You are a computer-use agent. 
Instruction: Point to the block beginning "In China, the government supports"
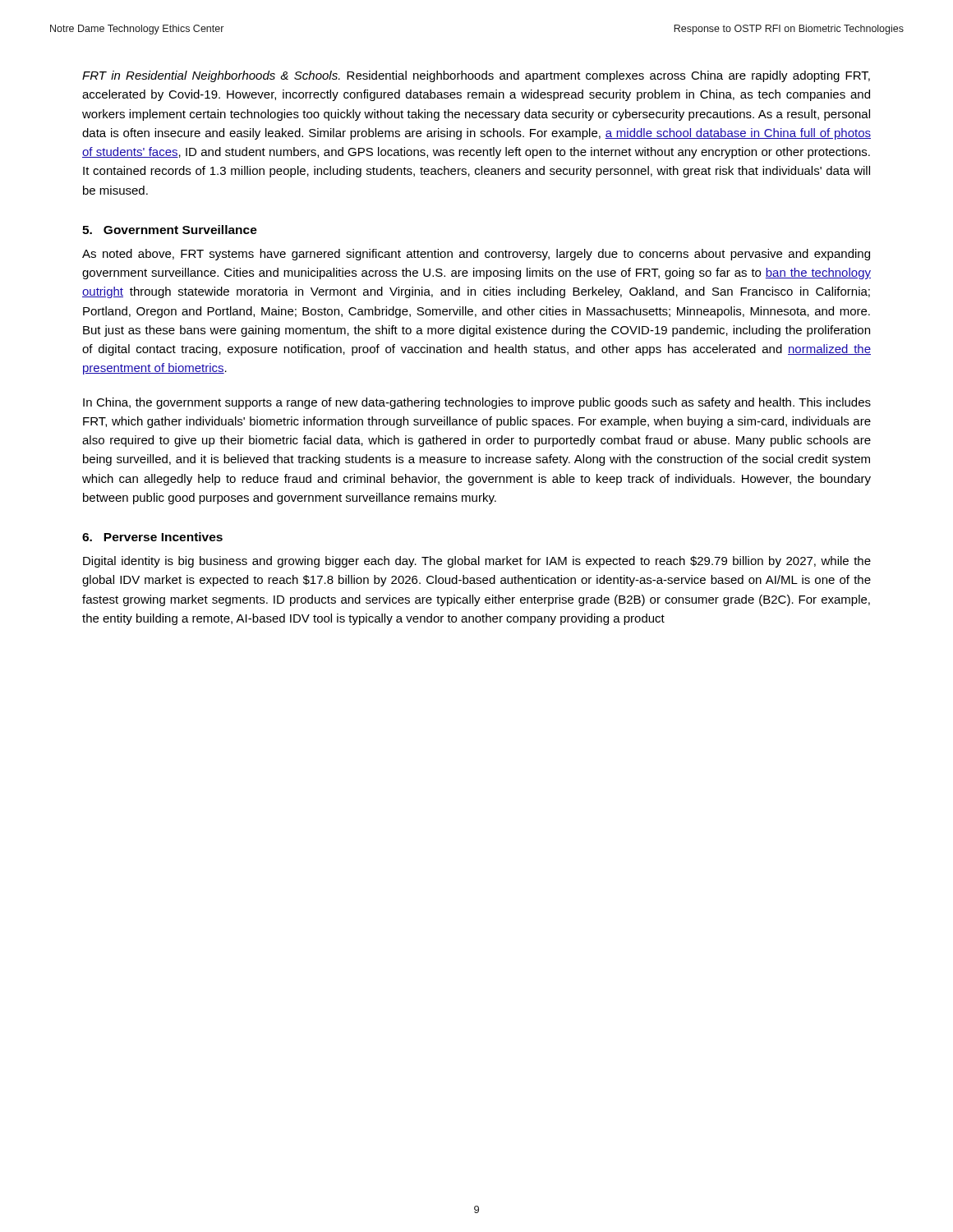click(476, 449)
